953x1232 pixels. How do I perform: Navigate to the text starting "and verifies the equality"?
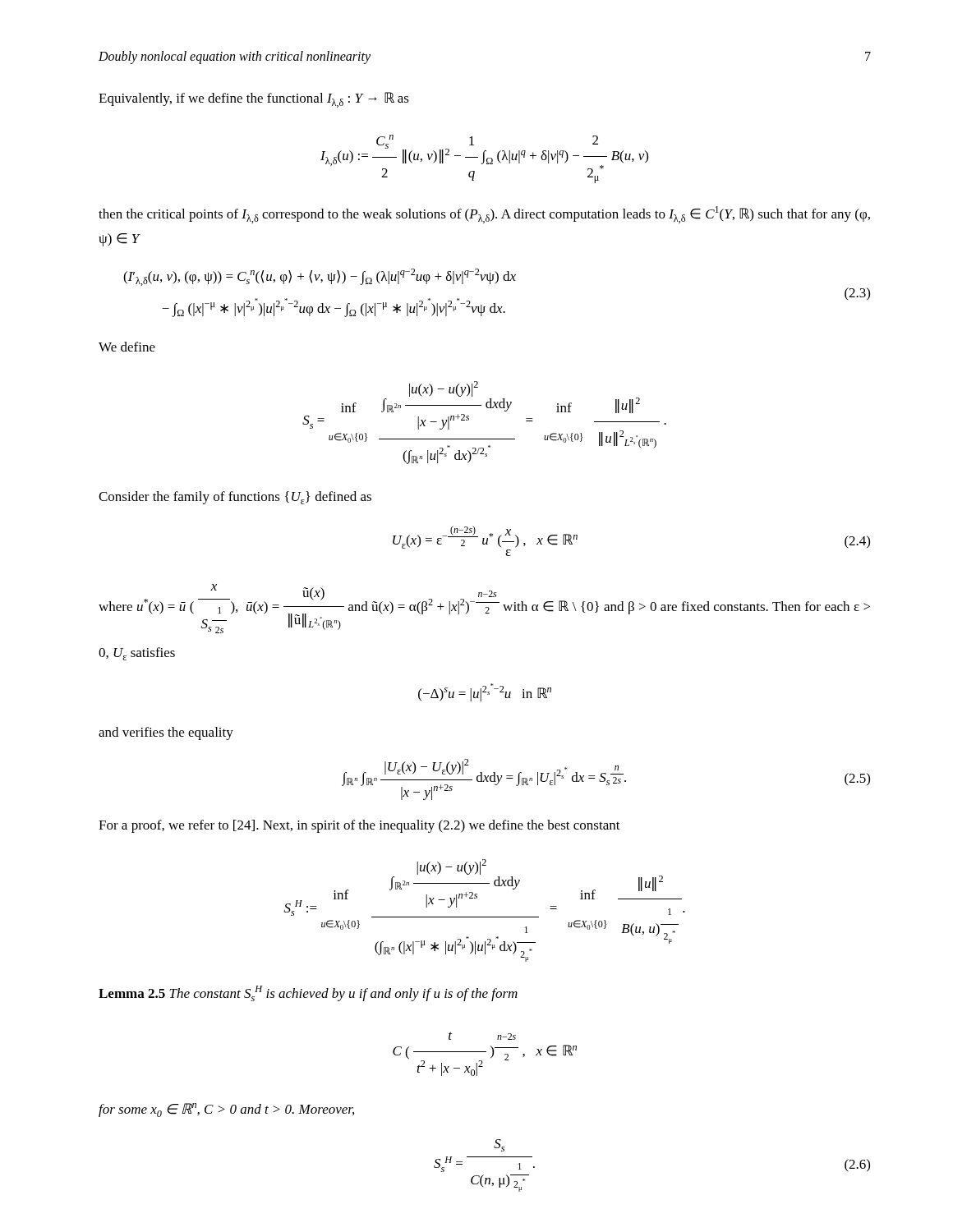tap(166, 733)
